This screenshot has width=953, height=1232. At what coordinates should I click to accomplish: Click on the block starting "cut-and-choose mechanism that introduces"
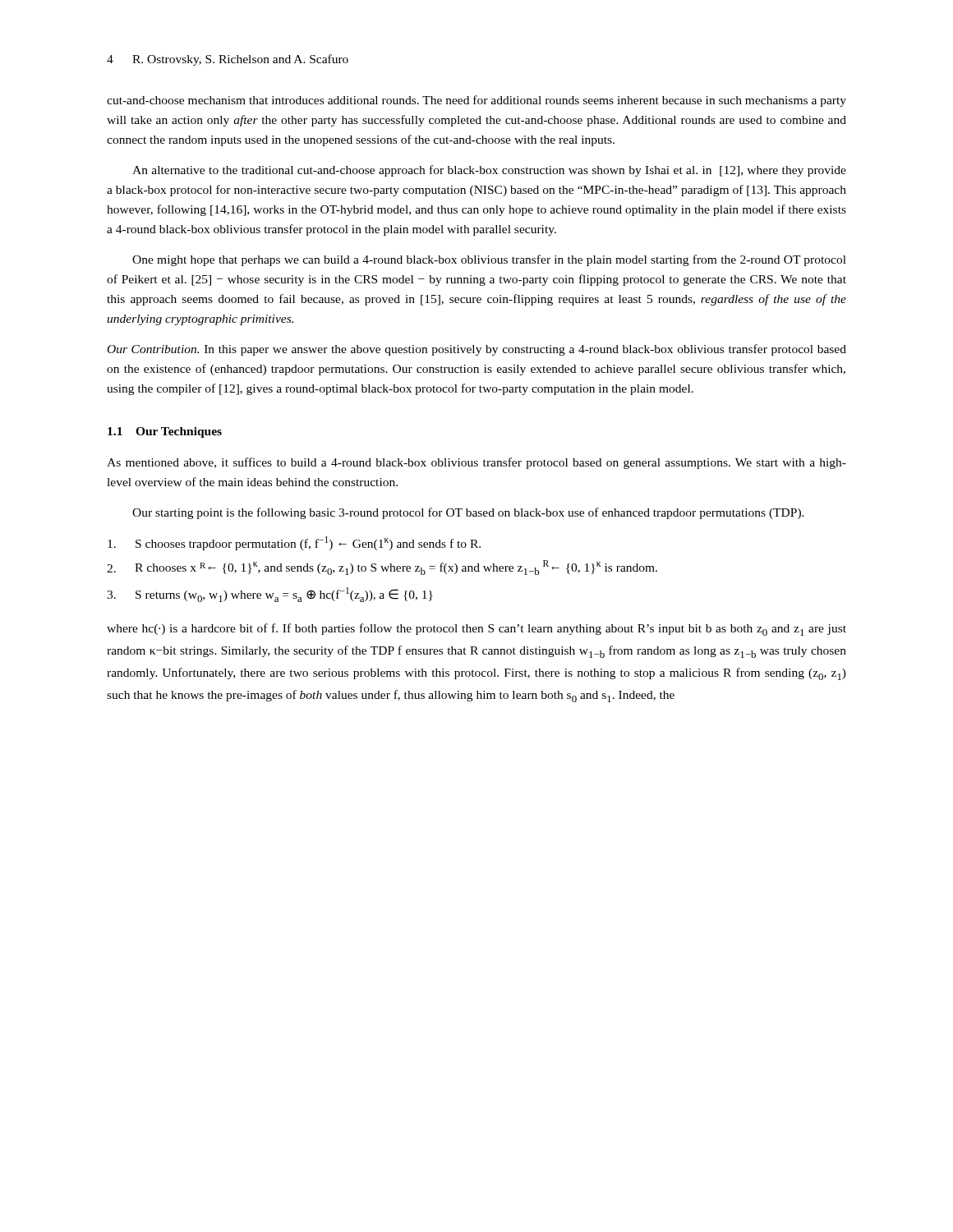pyautogui.click(x=476, y=120)
